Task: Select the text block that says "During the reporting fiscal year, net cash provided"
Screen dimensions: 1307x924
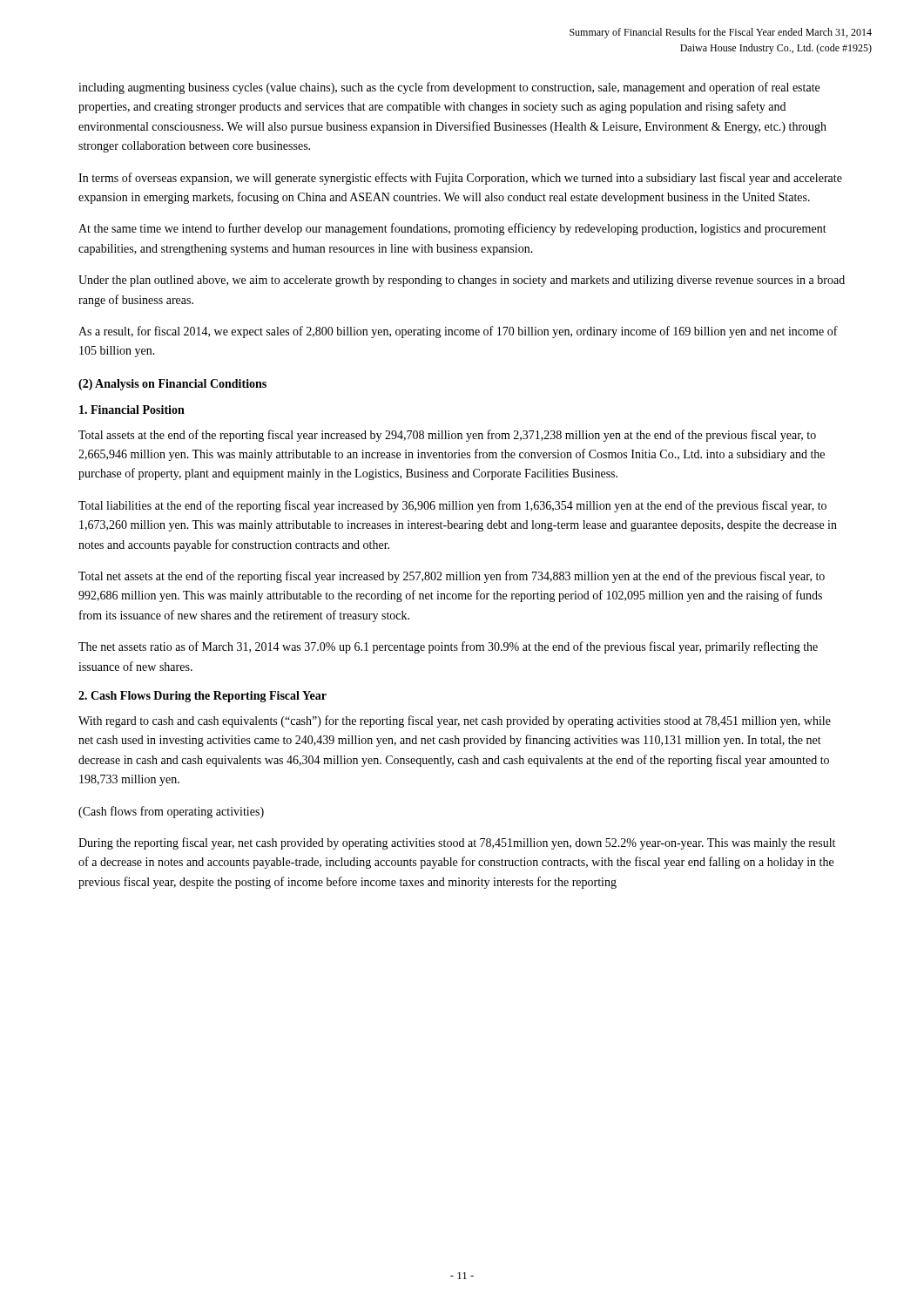Action: 457,862
